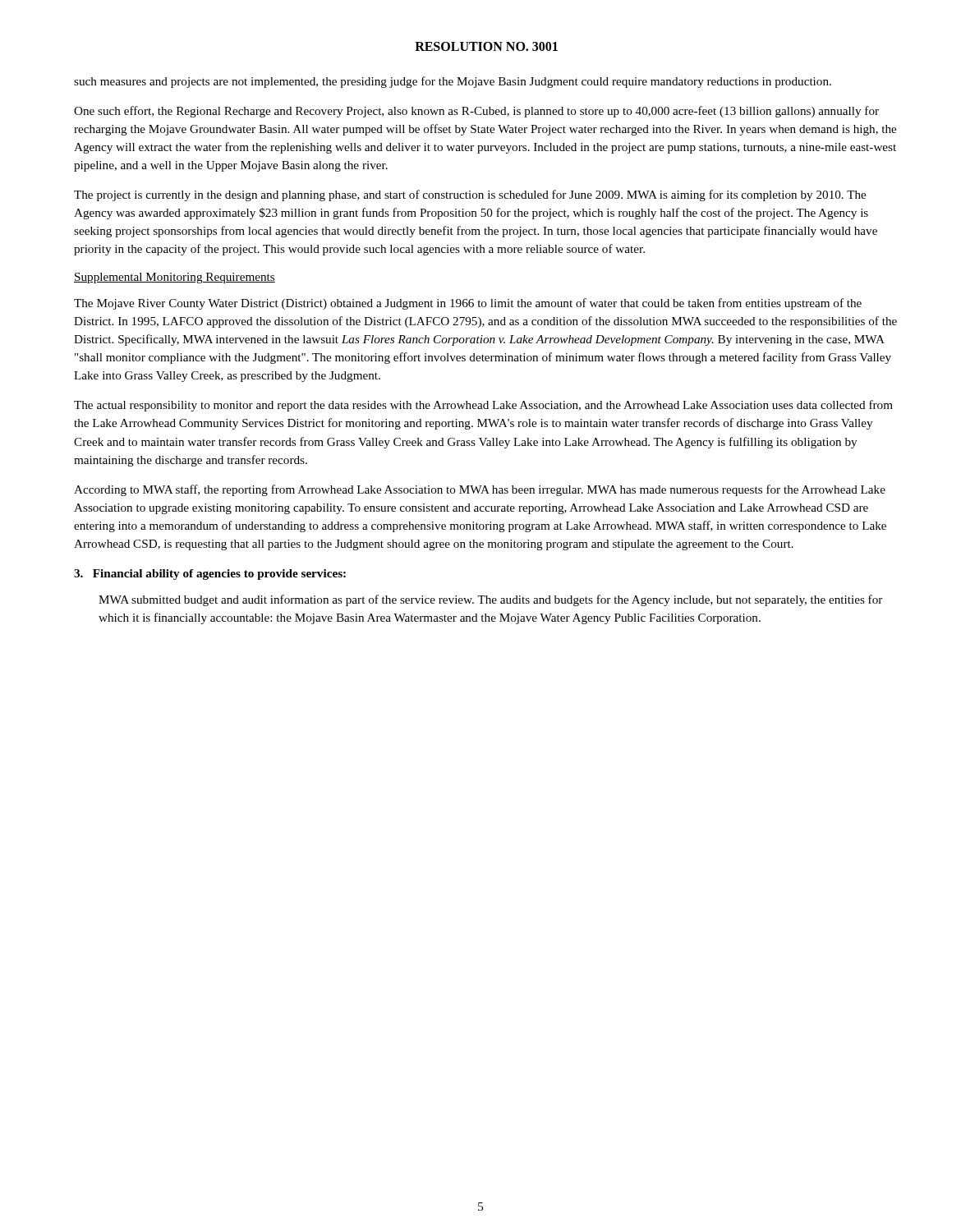Locate the block of text that opens with "One such effort, the Regional Recharge"

click(x=485, y=138)
